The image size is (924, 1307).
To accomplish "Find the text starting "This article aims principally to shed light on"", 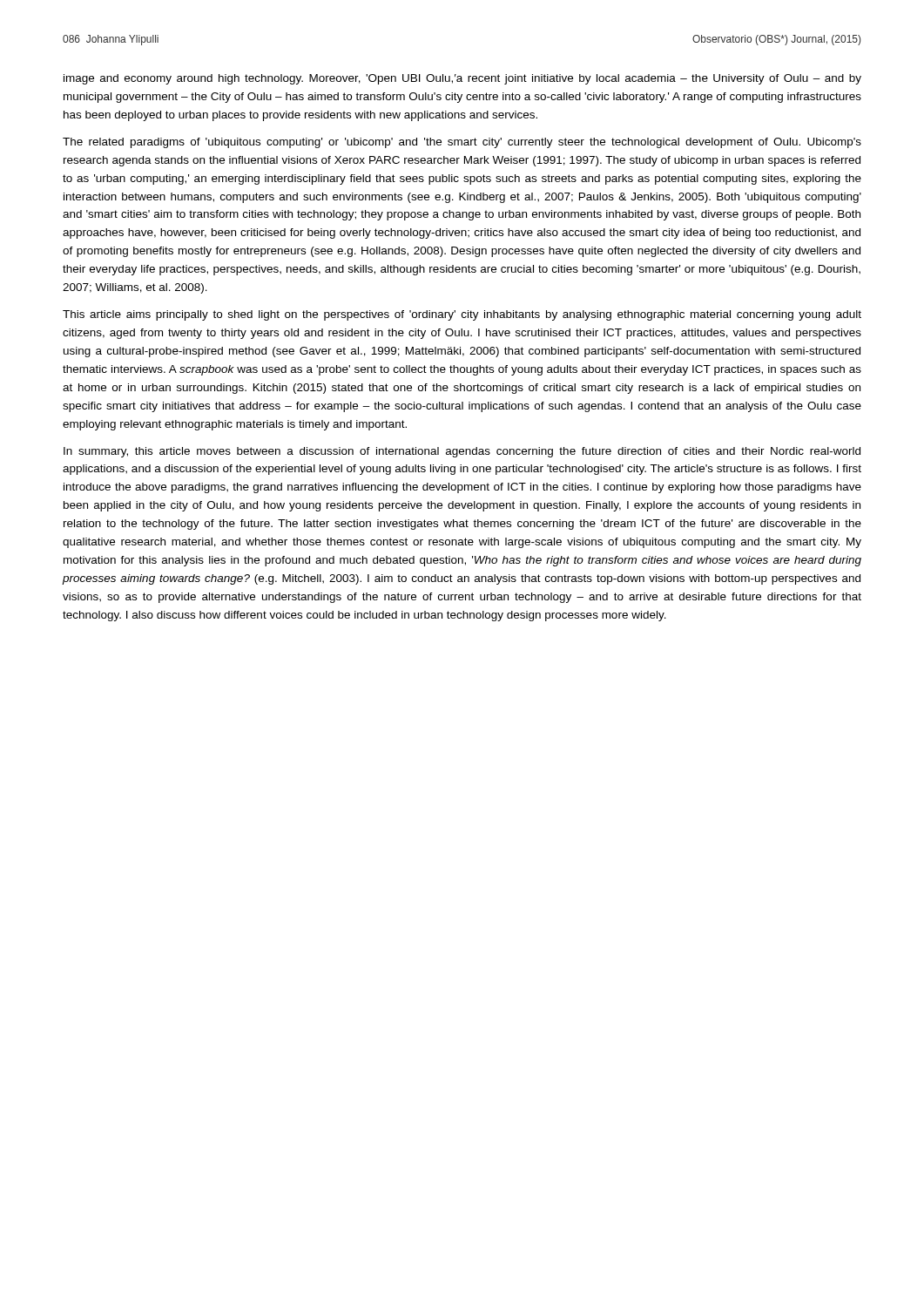I will (x=462, y=370).
